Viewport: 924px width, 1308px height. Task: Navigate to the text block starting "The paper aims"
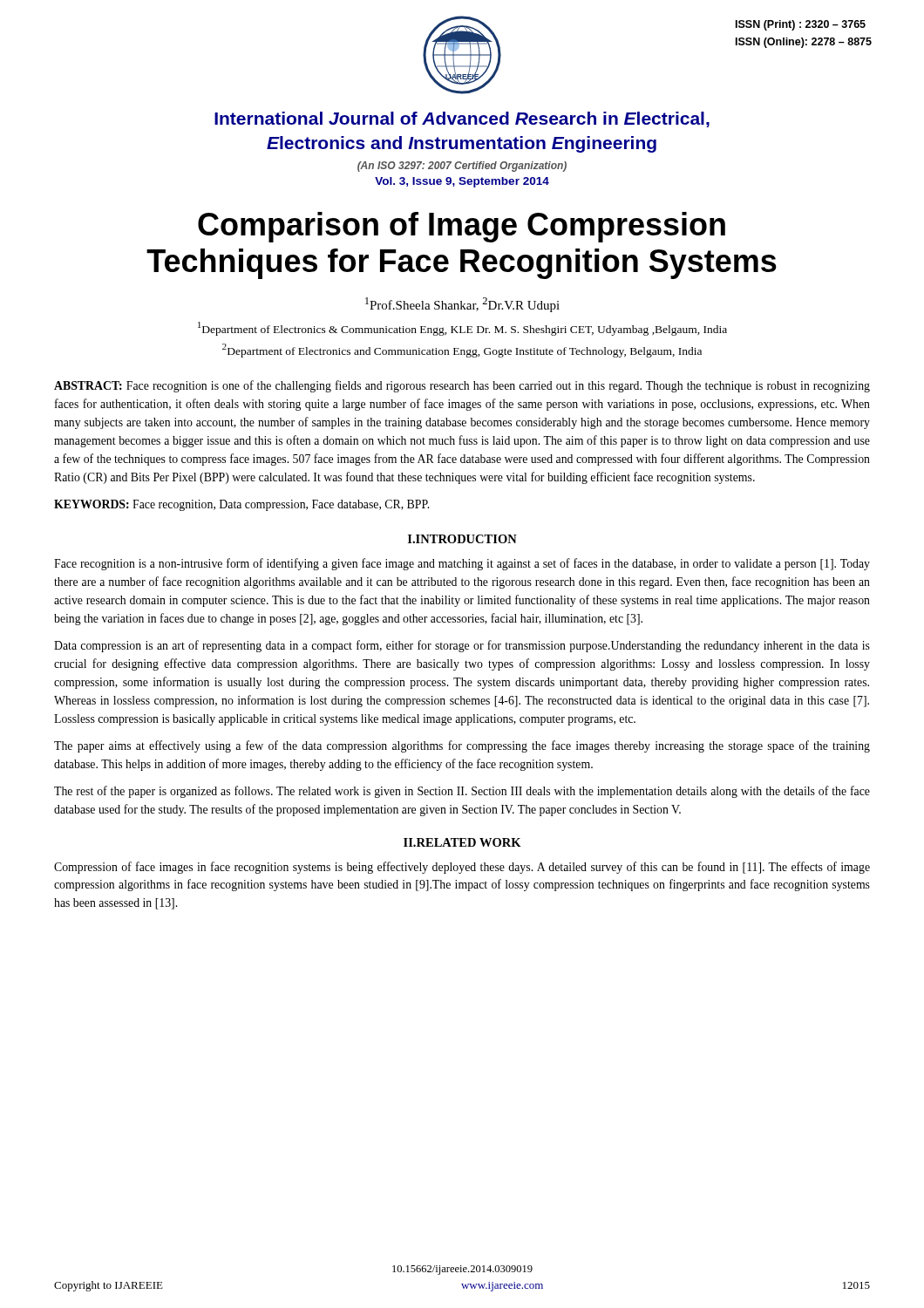pos(462,755)
